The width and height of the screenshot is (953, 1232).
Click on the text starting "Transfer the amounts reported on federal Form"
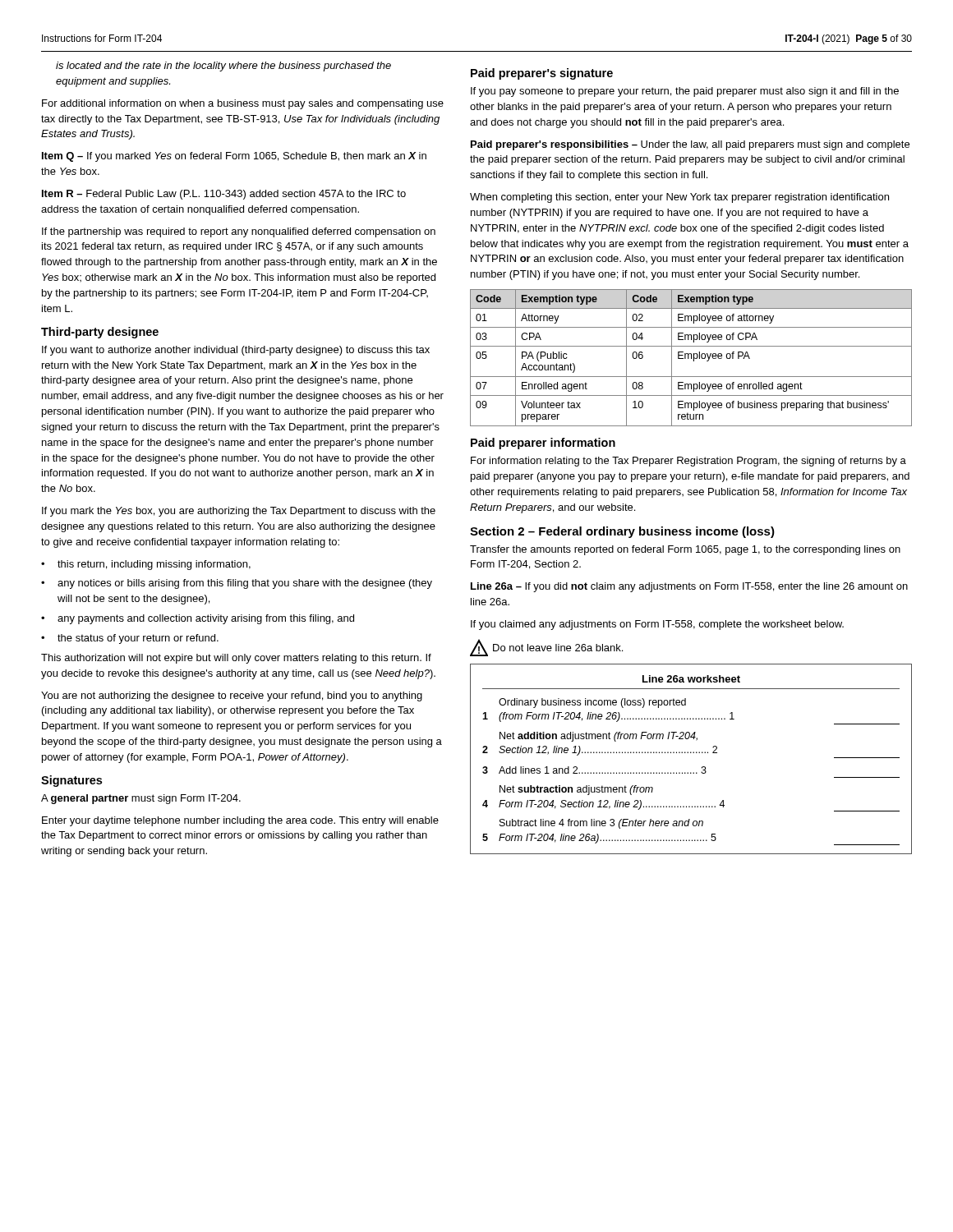[691, 557]
